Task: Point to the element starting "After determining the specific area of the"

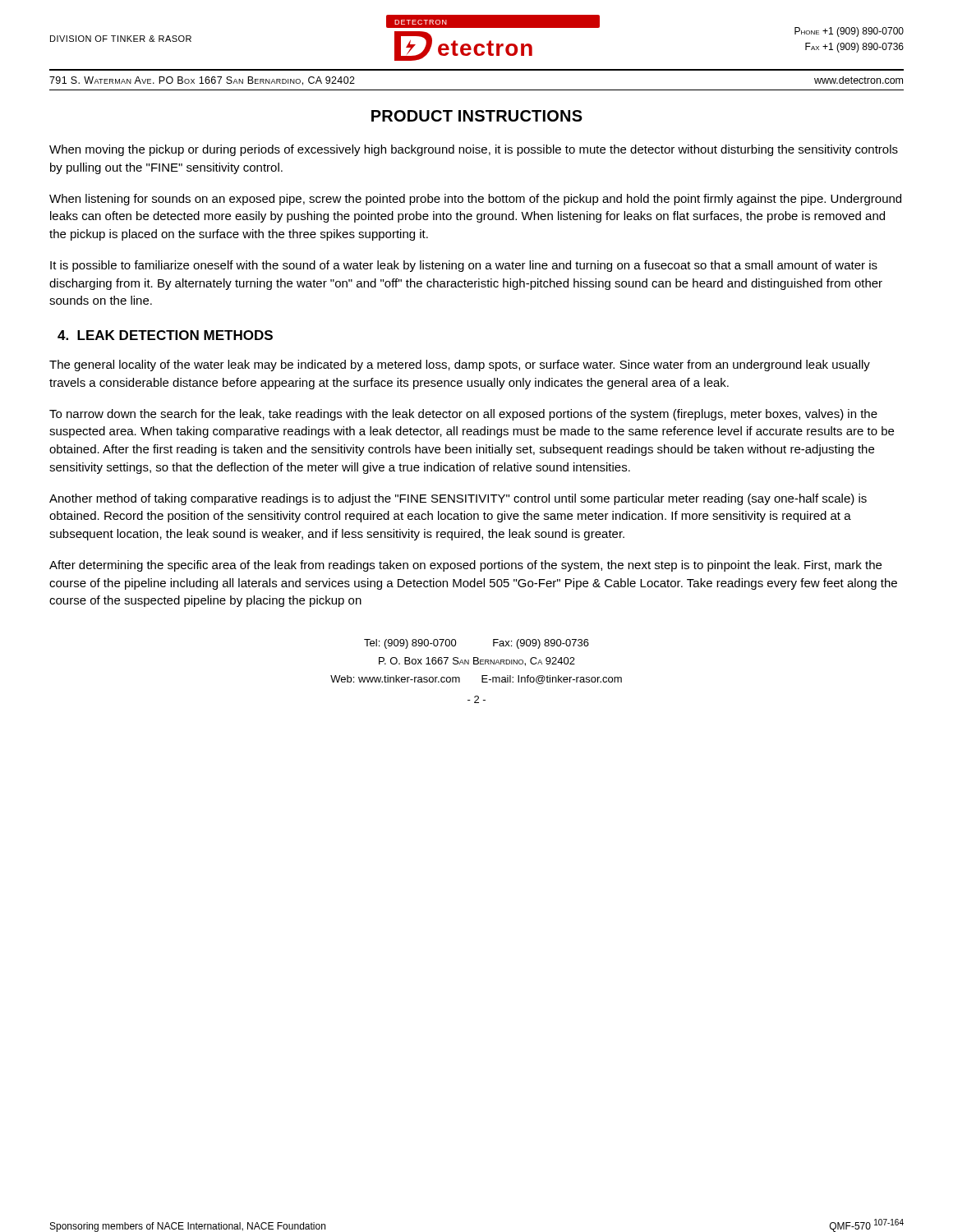Action: coord(473,582)
